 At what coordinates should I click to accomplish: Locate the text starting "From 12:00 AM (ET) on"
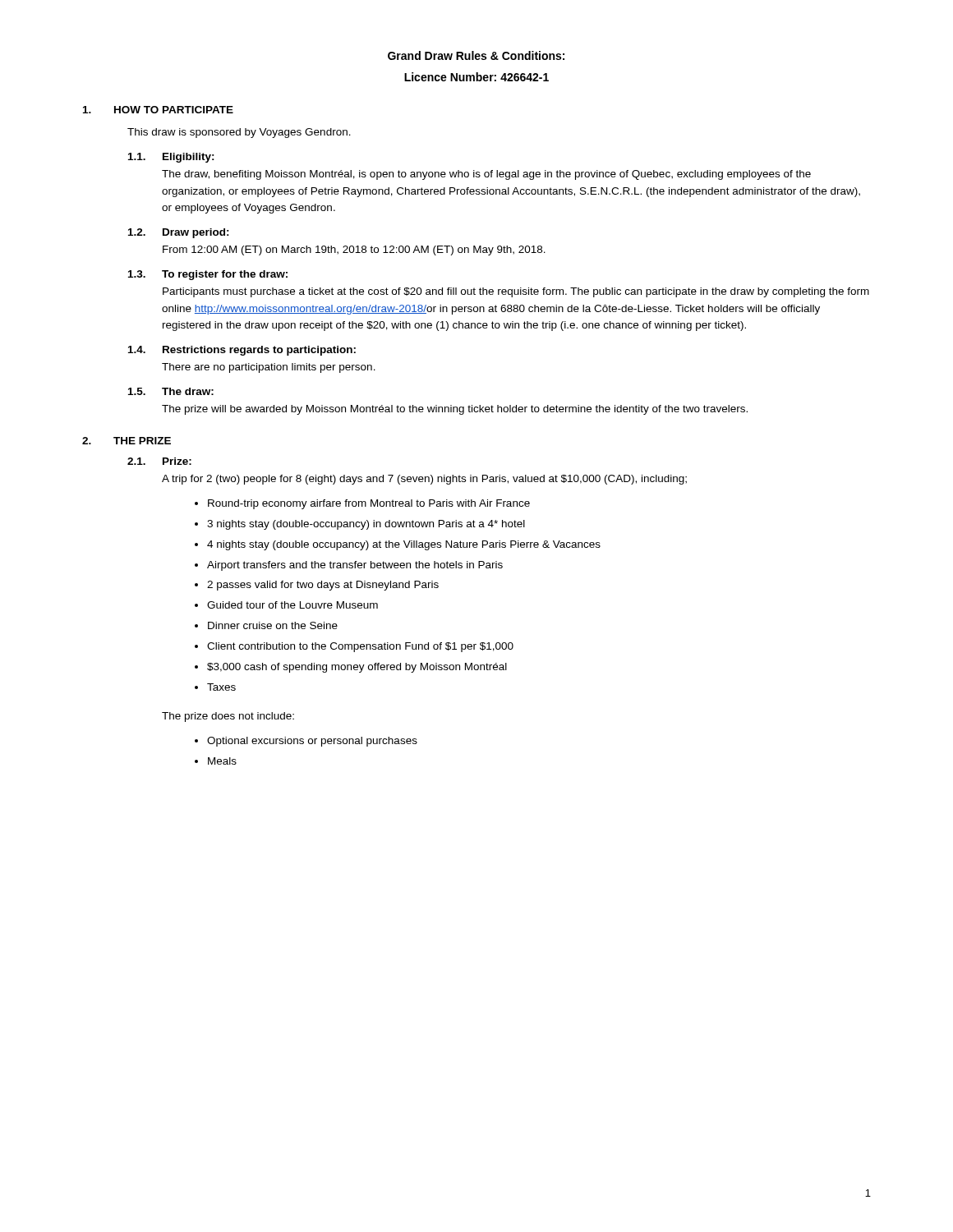(x=516, y=250)
